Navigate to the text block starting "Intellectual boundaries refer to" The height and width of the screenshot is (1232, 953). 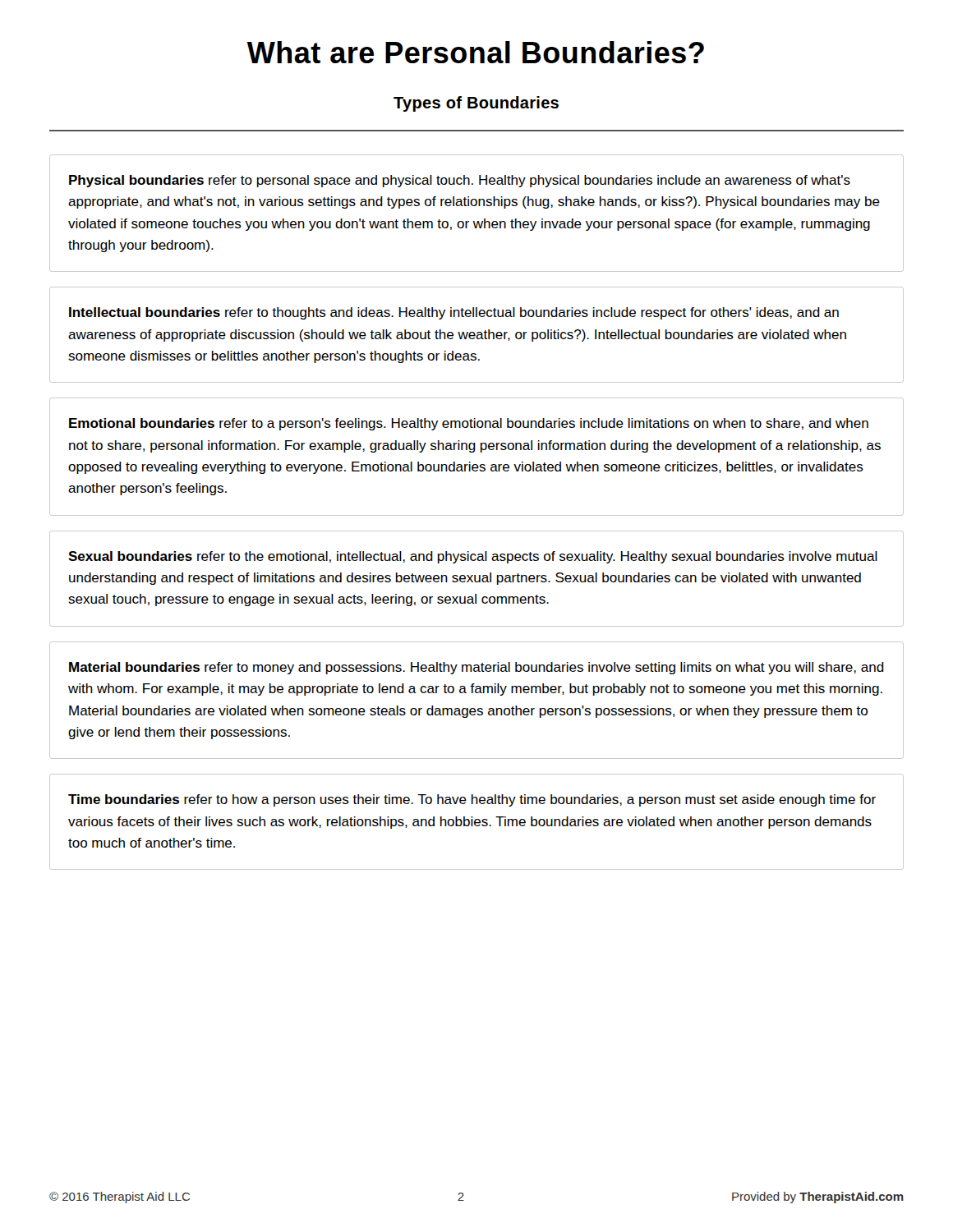pos(476,335)
